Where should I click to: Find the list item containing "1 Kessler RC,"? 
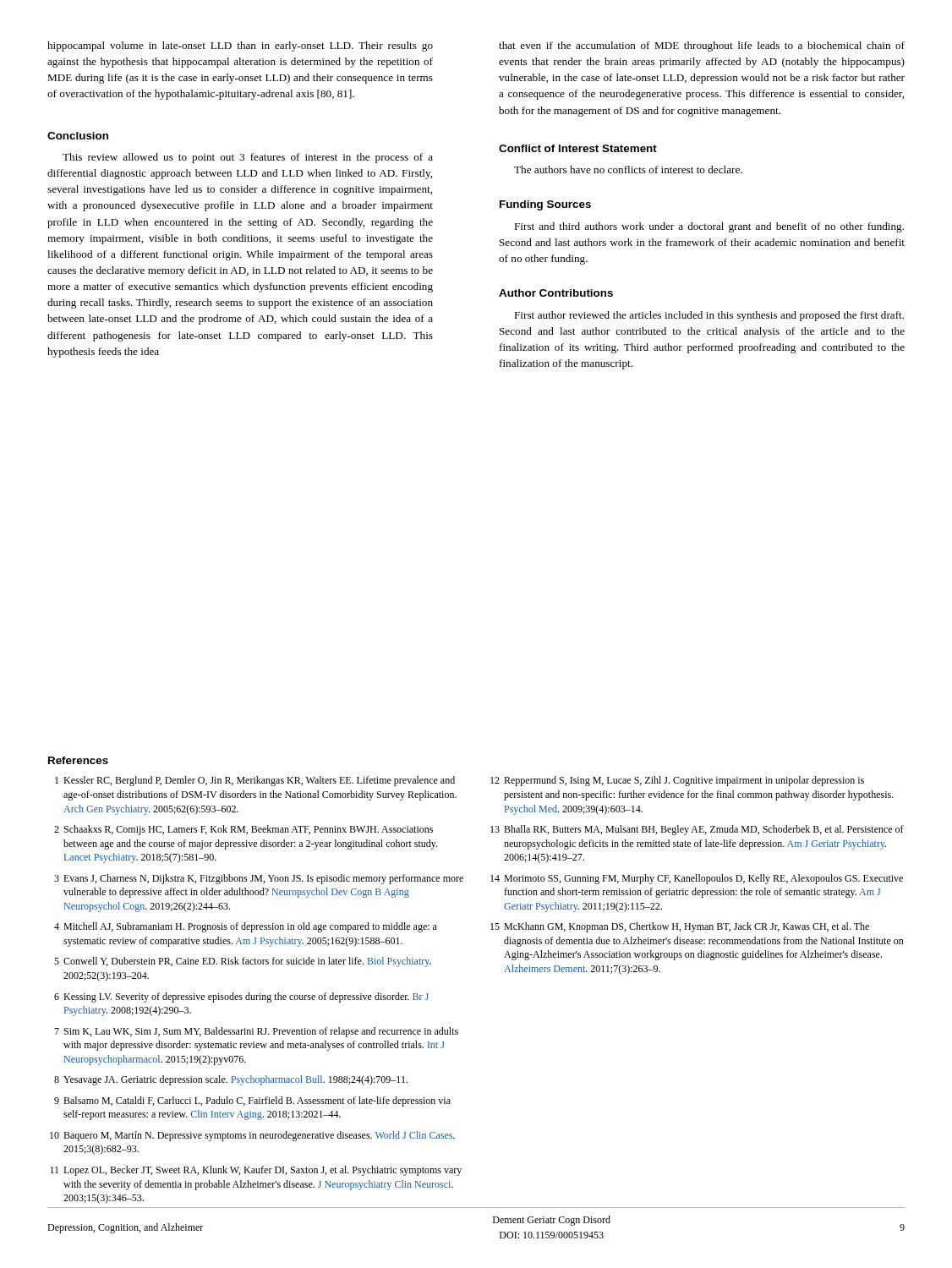tap(256, 795)
